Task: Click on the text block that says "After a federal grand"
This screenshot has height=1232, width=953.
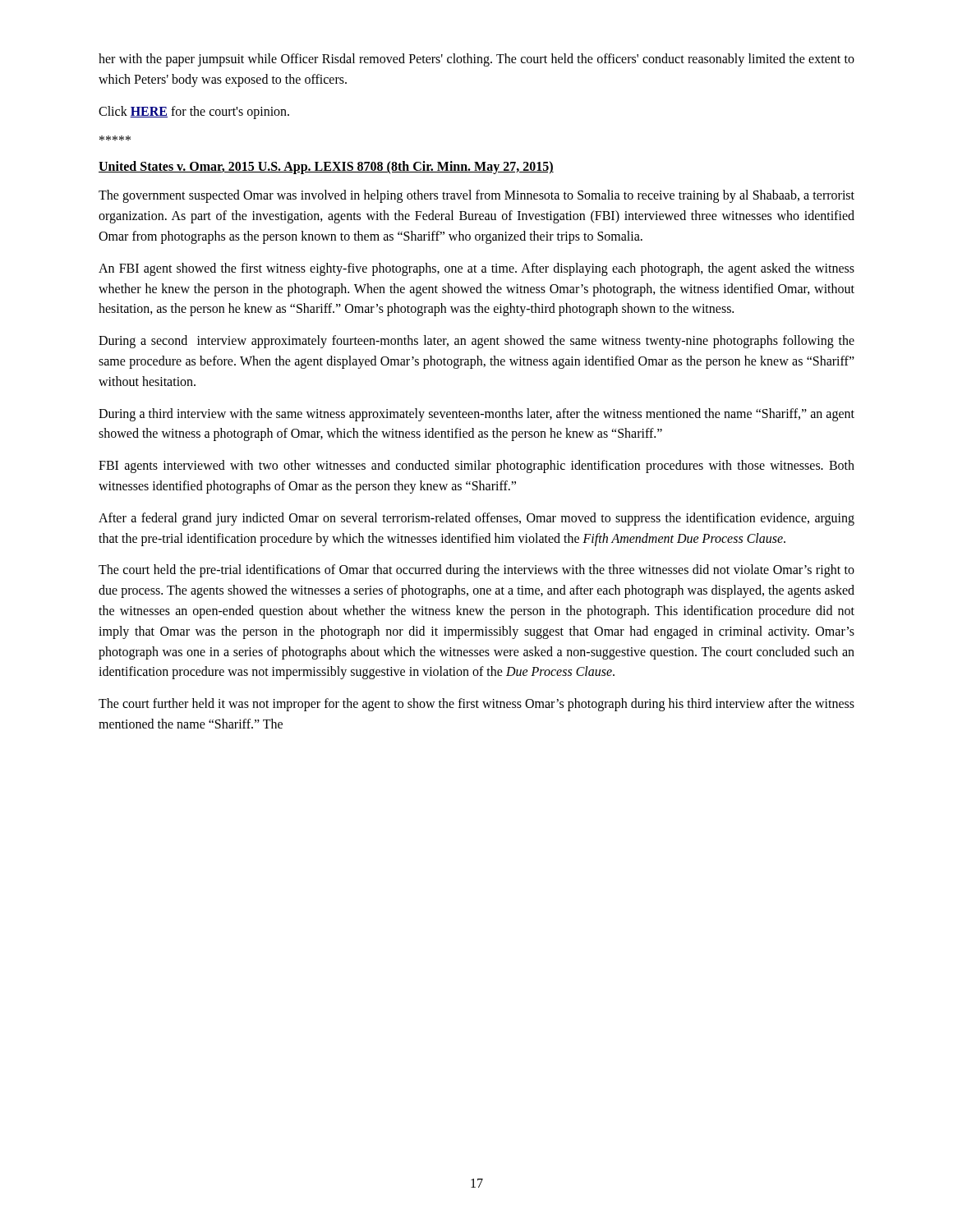Action: click(x=476, y=528)
